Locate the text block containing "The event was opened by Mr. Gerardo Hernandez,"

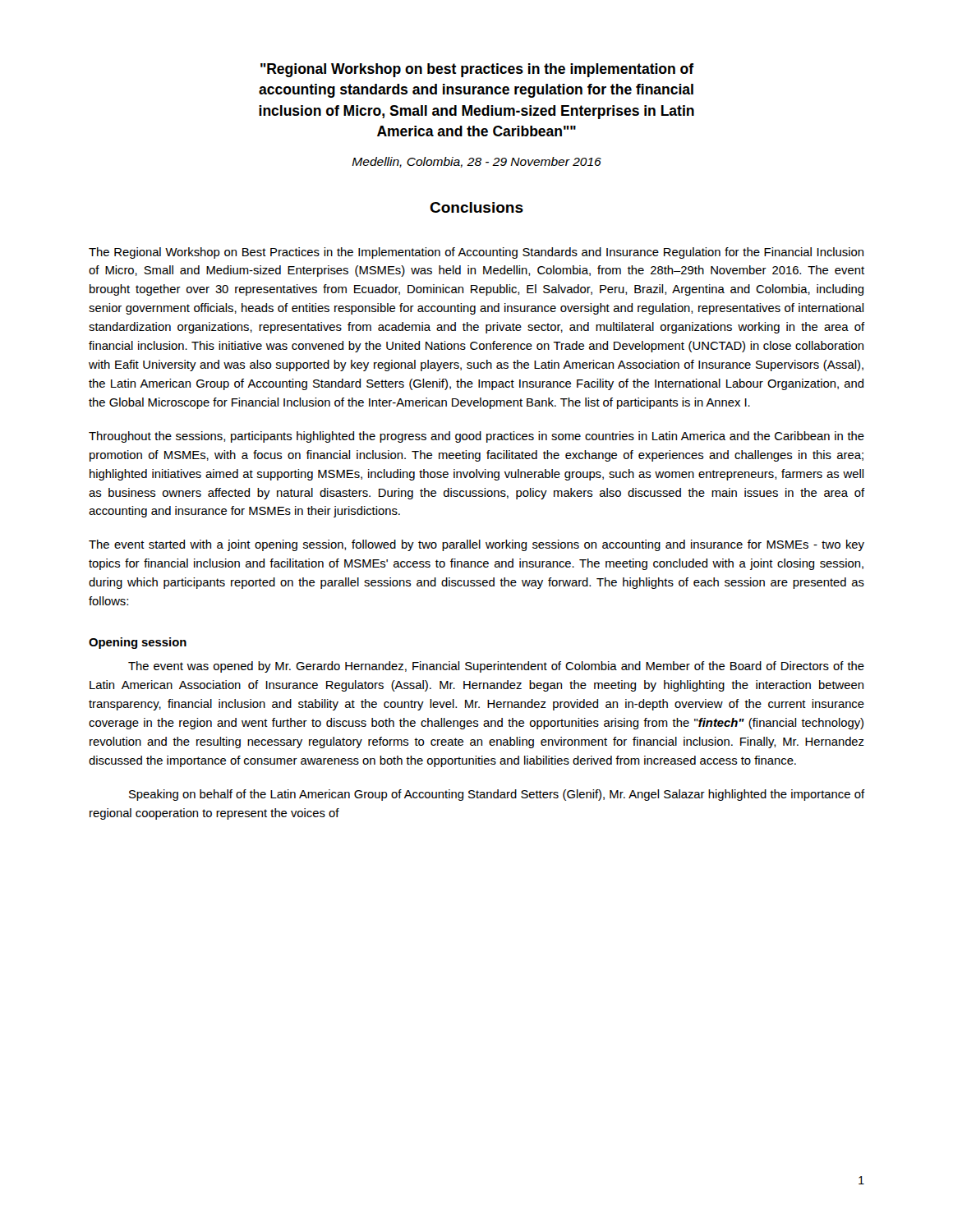(x=476, y=713)
